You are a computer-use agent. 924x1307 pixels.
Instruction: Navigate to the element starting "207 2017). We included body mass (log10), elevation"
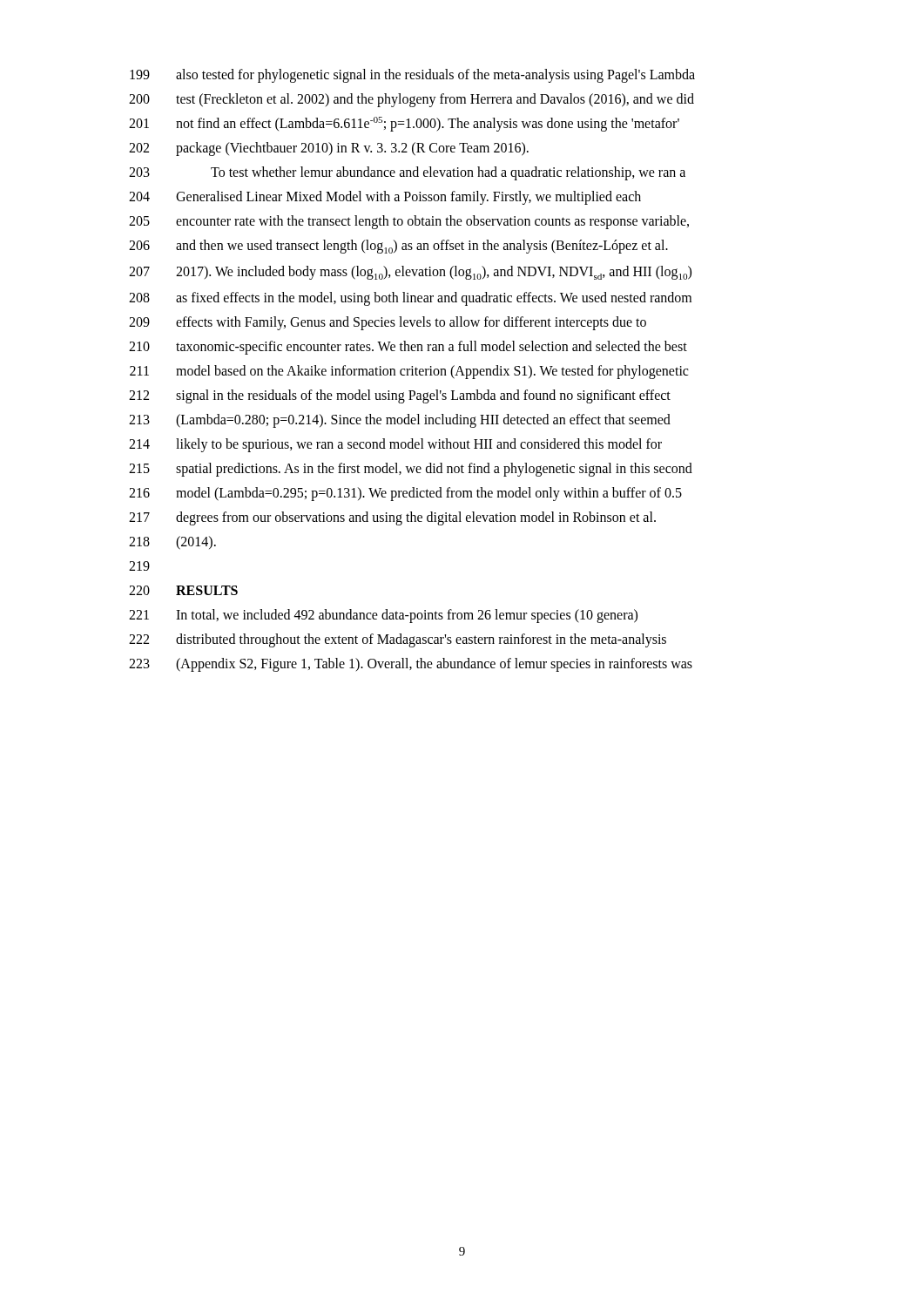471,273
